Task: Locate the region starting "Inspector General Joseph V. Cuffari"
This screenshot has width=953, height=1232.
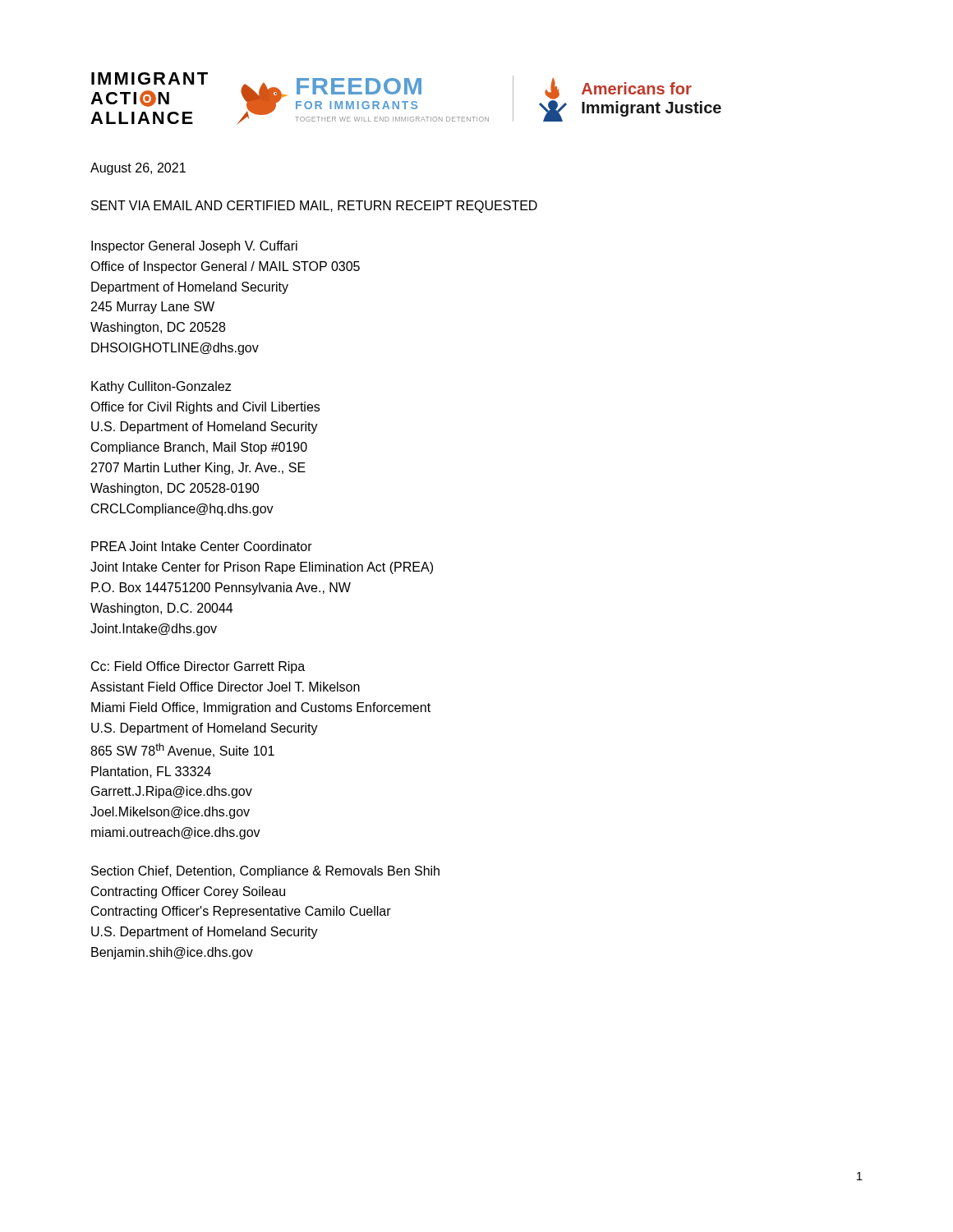Action: [x=225, y=297]
